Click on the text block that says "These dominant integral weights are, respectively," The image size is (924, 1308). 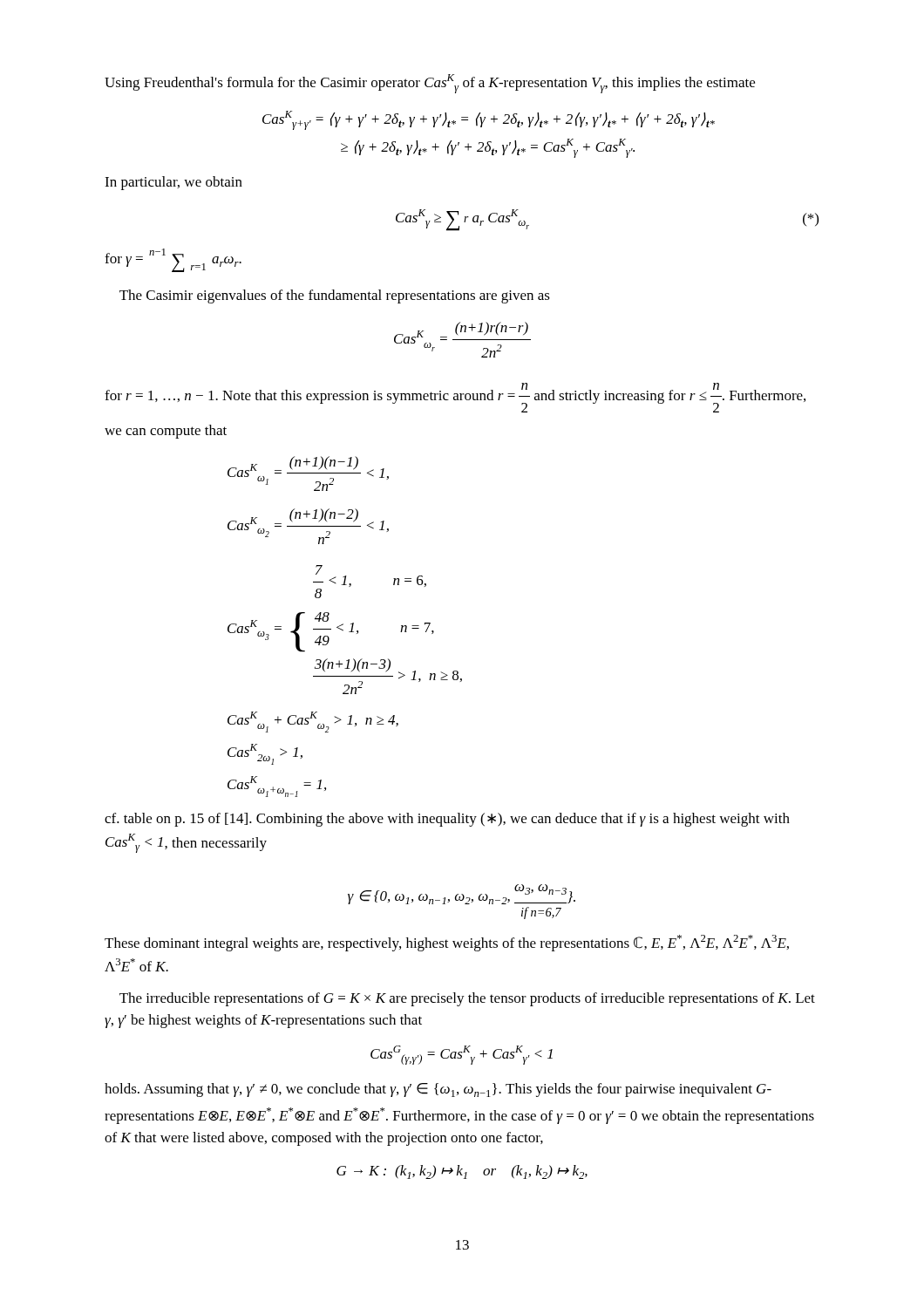coord(447,953)
